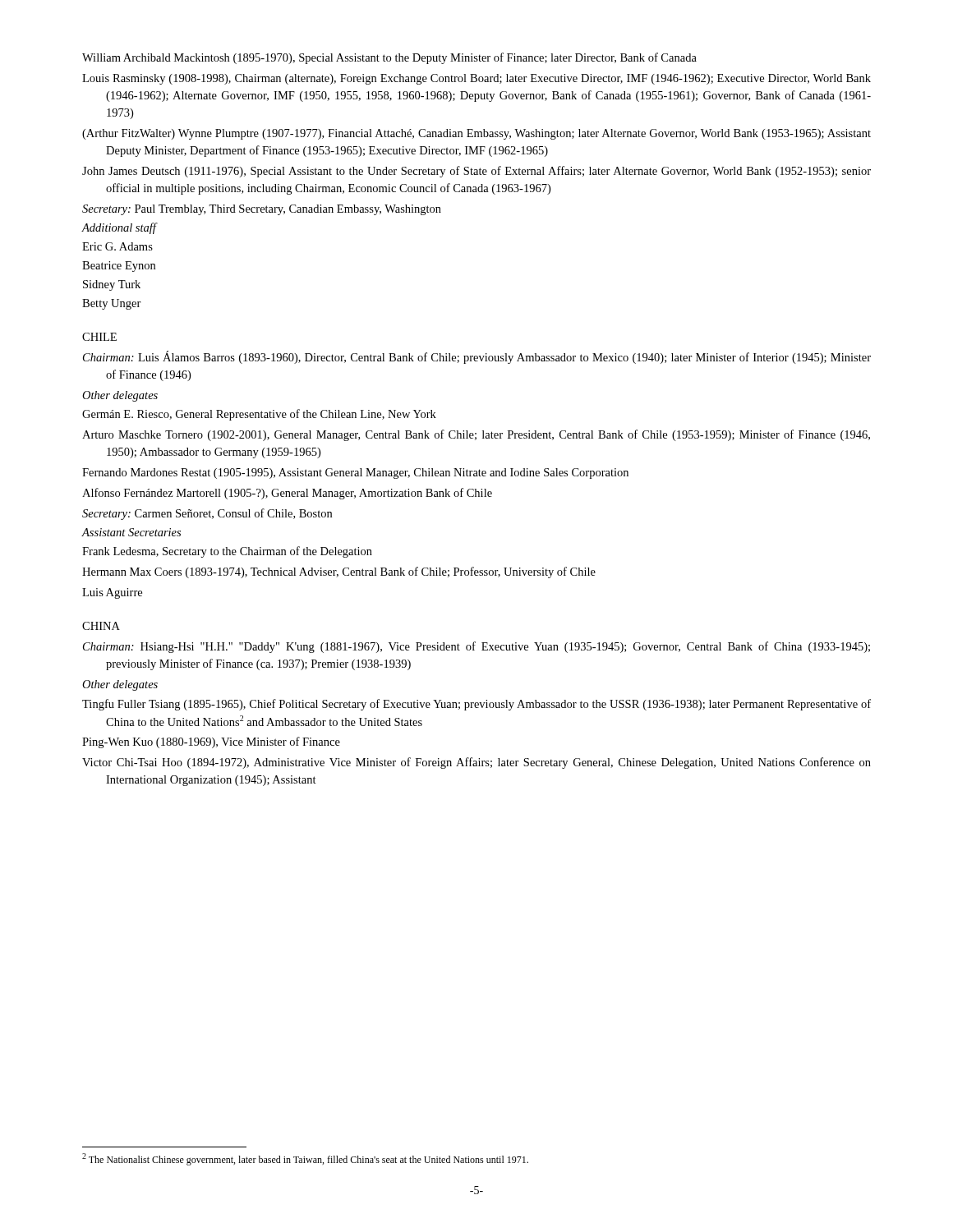The image size is (953, 1232).
Task: Click where it says "Betty Unger"
Action: (111, 303)
